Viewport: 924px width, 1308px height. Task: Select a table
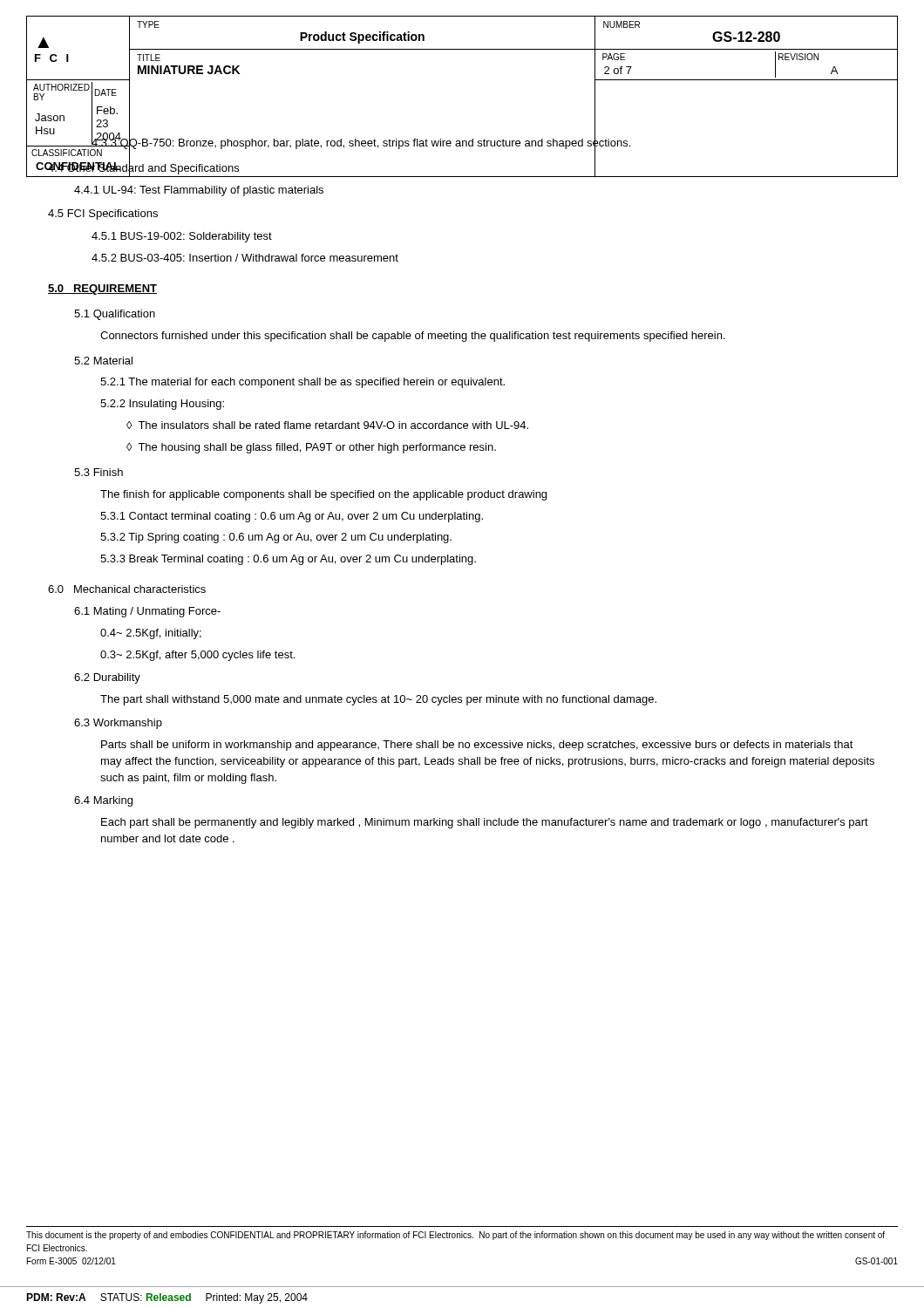(x=462, y=96)
